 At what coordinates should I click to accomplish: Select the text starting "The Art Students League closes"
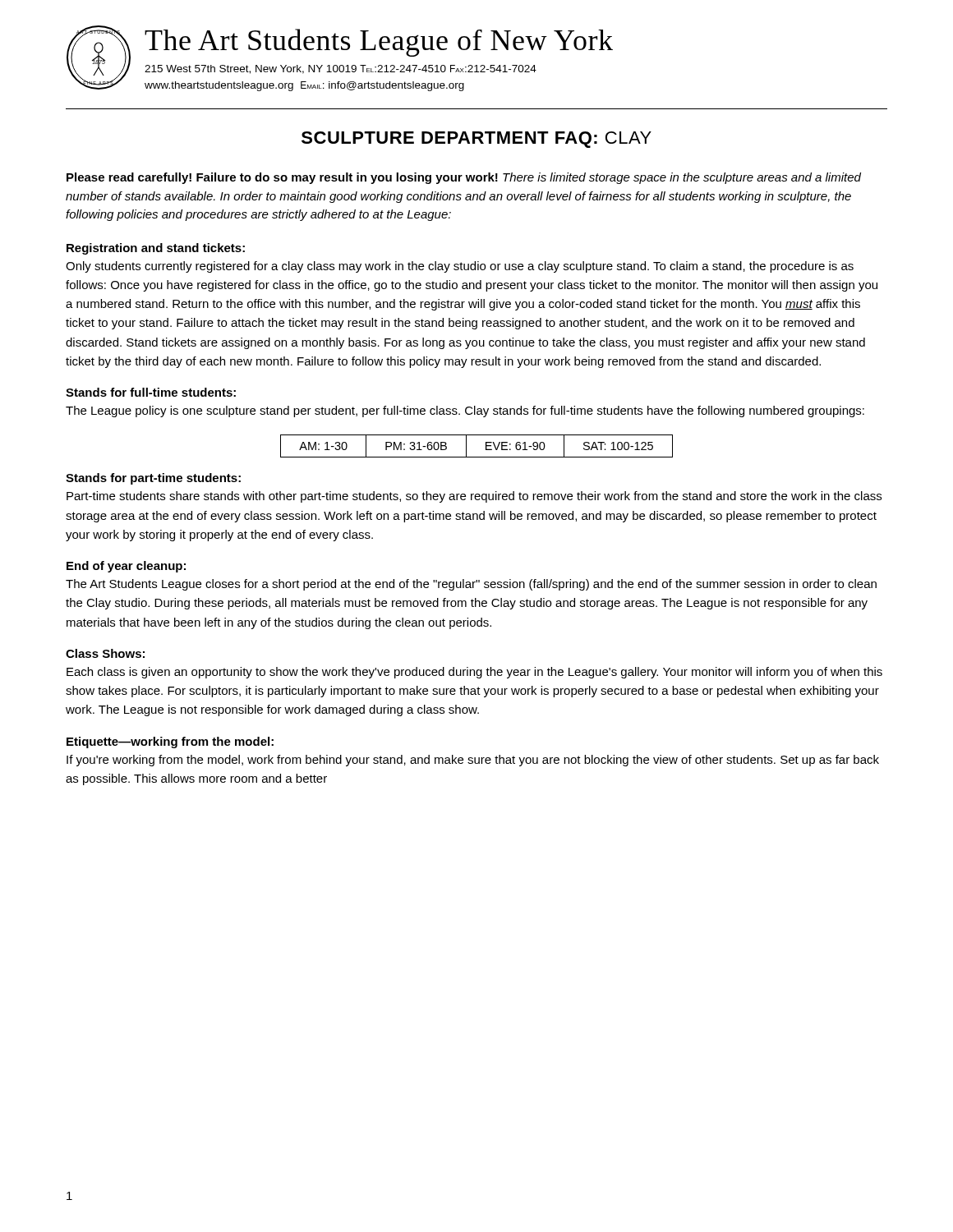(x=476, y=603)
